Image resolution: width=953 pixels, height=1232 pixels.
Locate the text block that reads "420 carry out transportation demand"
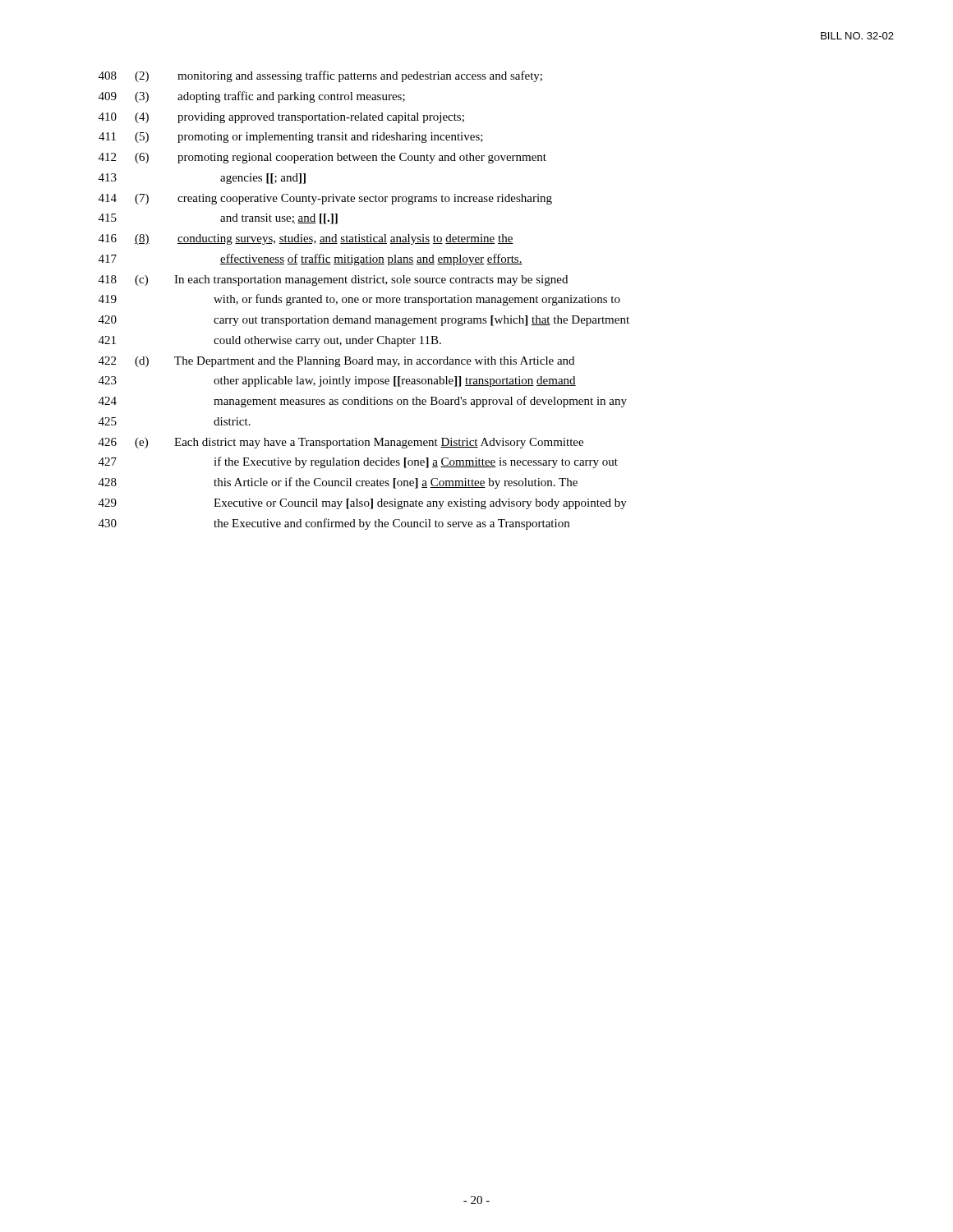point(476,320)
